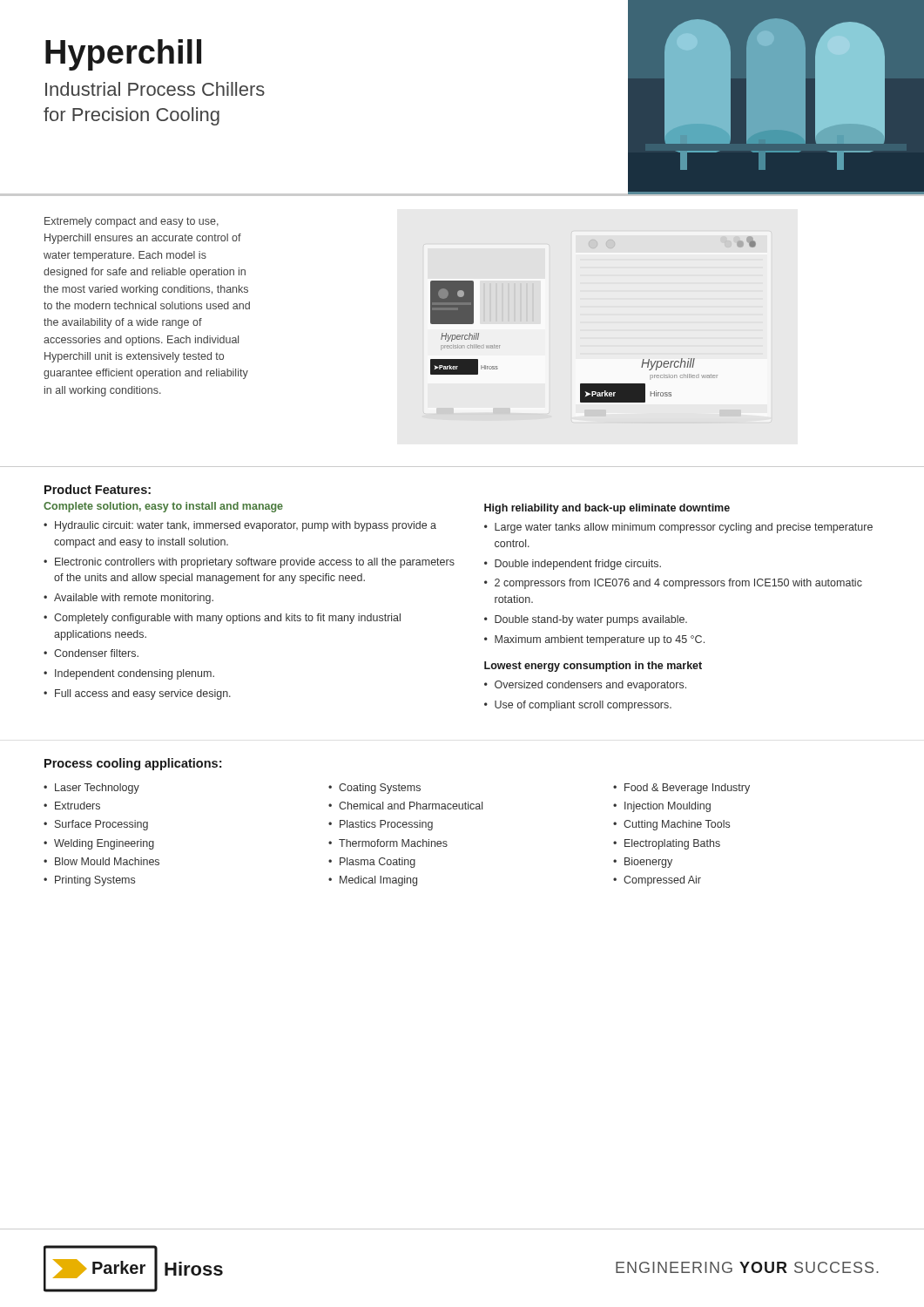This screenshot has width=924, height=1307.
Task: Locate the list item with the text "Surface Processing"
Action: coord(96,825)
